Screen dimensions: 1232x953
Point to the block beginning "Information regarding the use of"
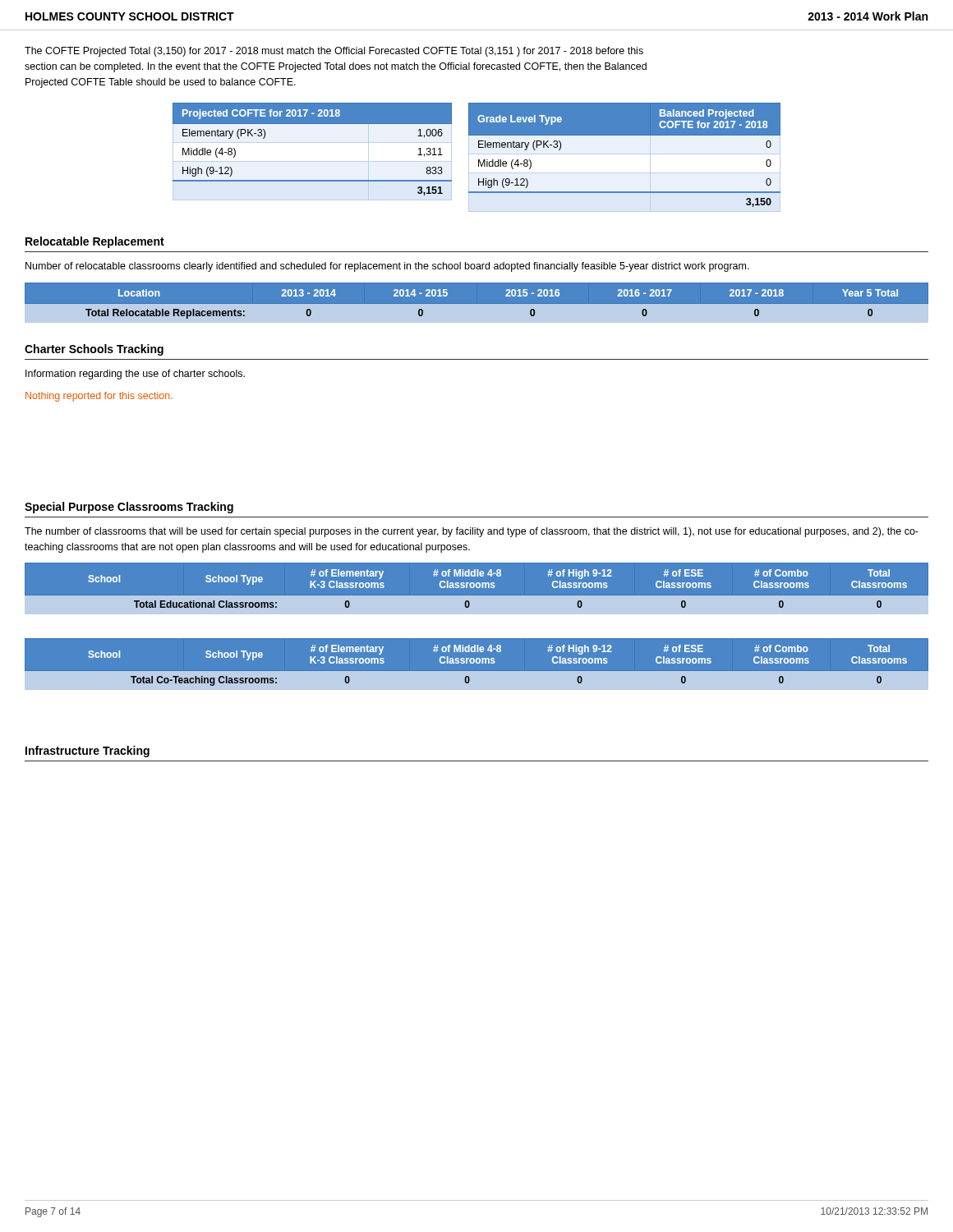click(135, 374)
